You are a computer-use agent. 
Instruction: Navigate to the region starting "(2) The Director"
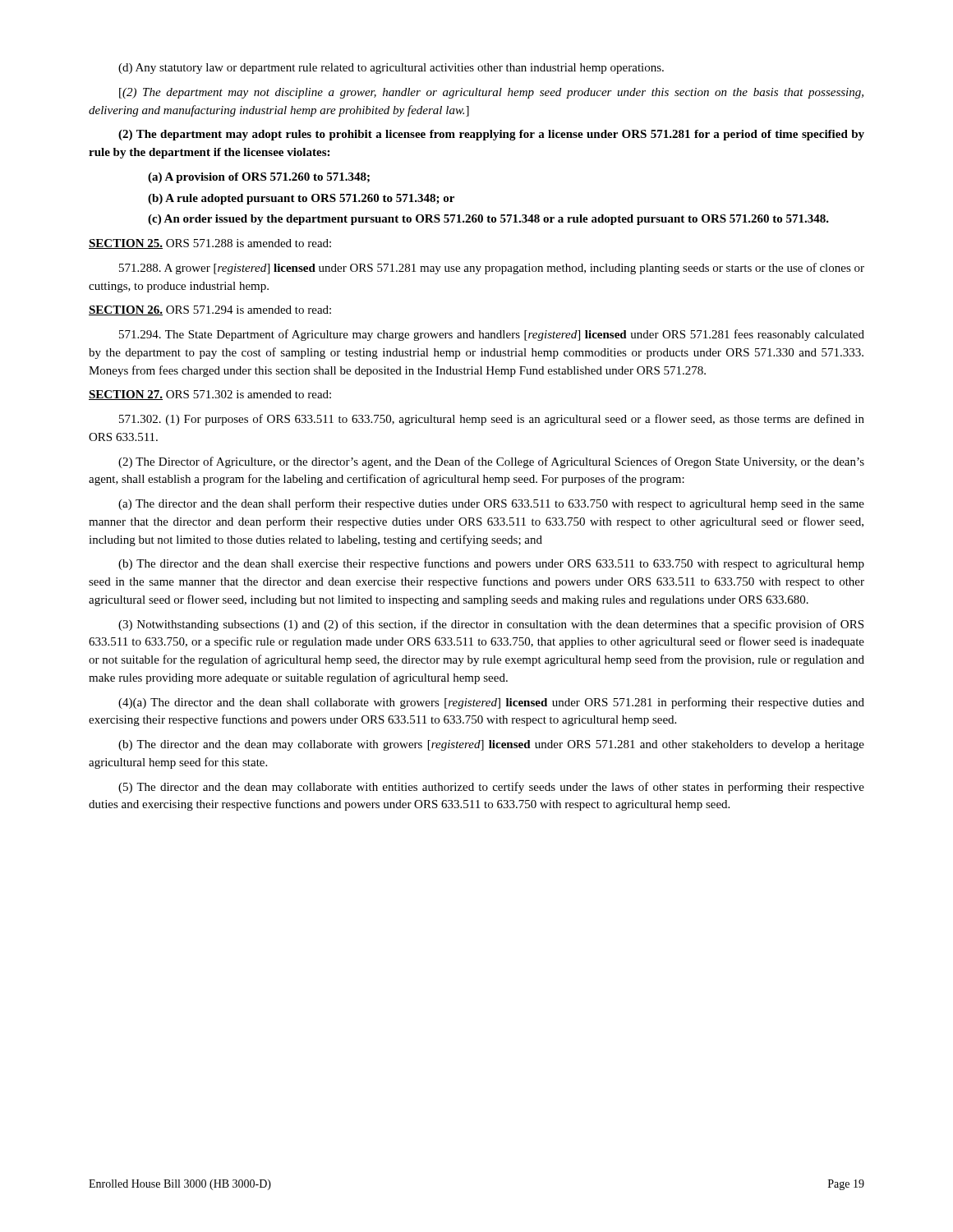(x=476, y=471)
